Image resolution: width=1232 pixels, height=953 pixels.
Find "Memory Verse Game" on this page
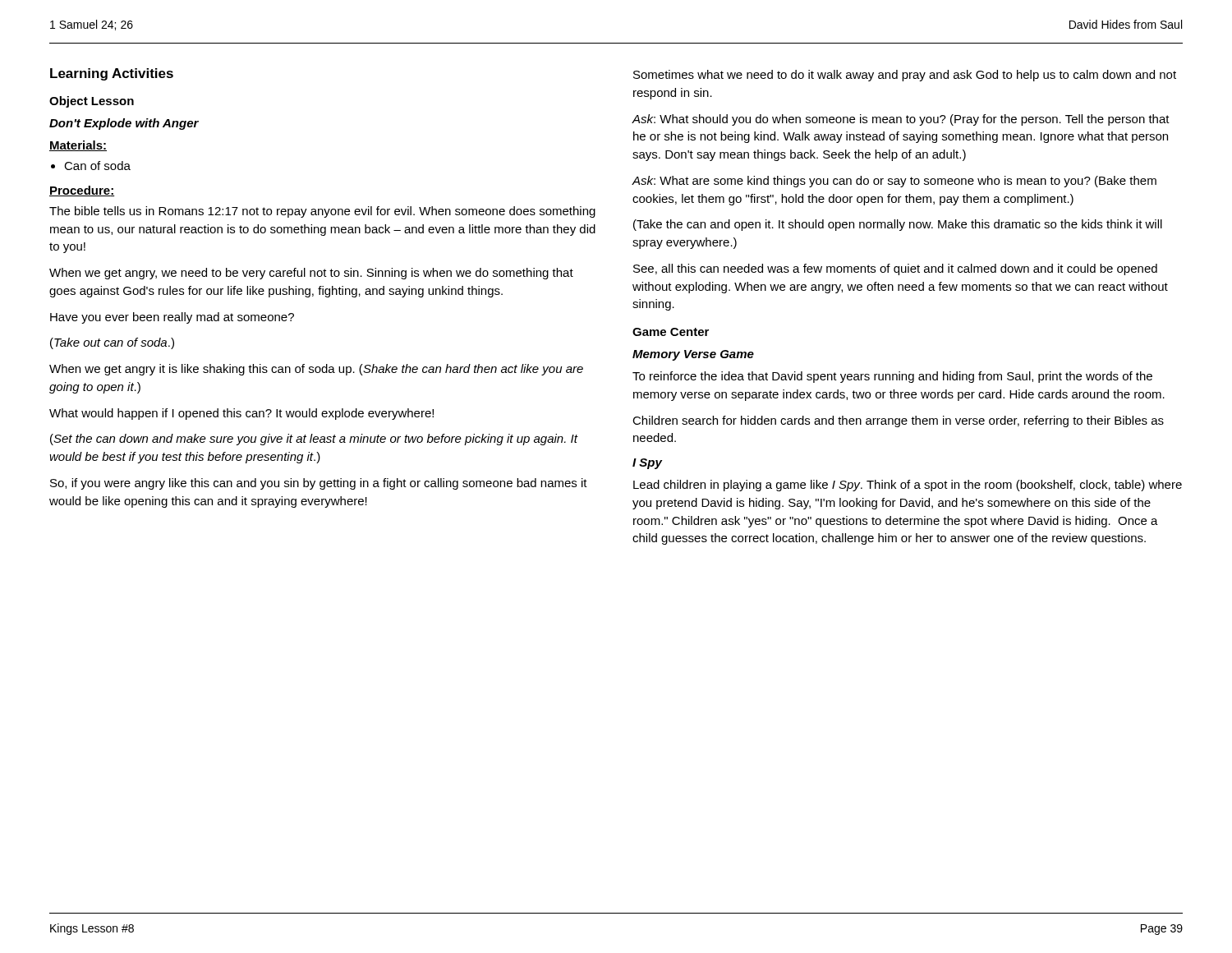693,354
